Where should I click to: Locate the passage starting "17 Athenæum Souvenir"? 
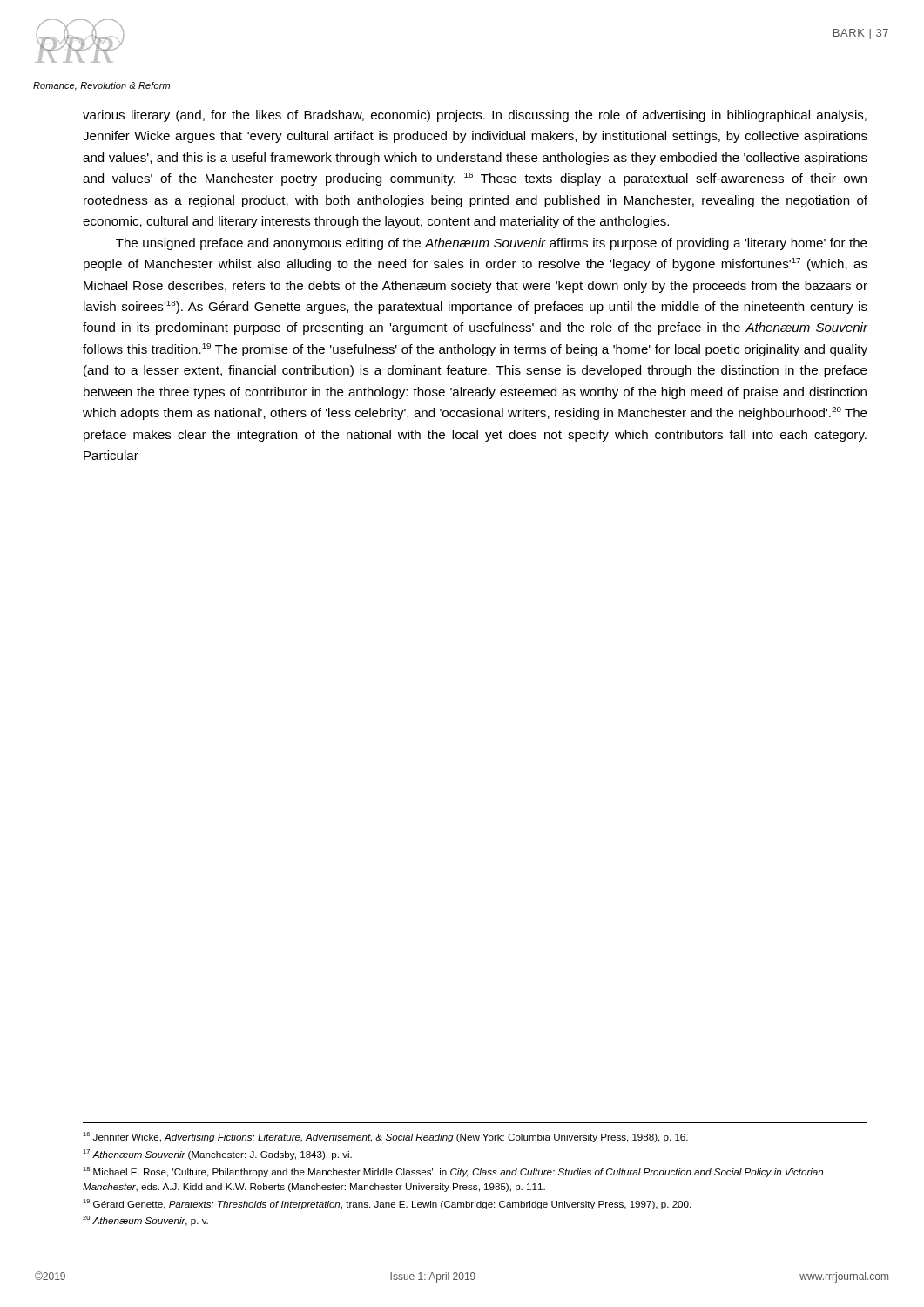(218, 1154)
